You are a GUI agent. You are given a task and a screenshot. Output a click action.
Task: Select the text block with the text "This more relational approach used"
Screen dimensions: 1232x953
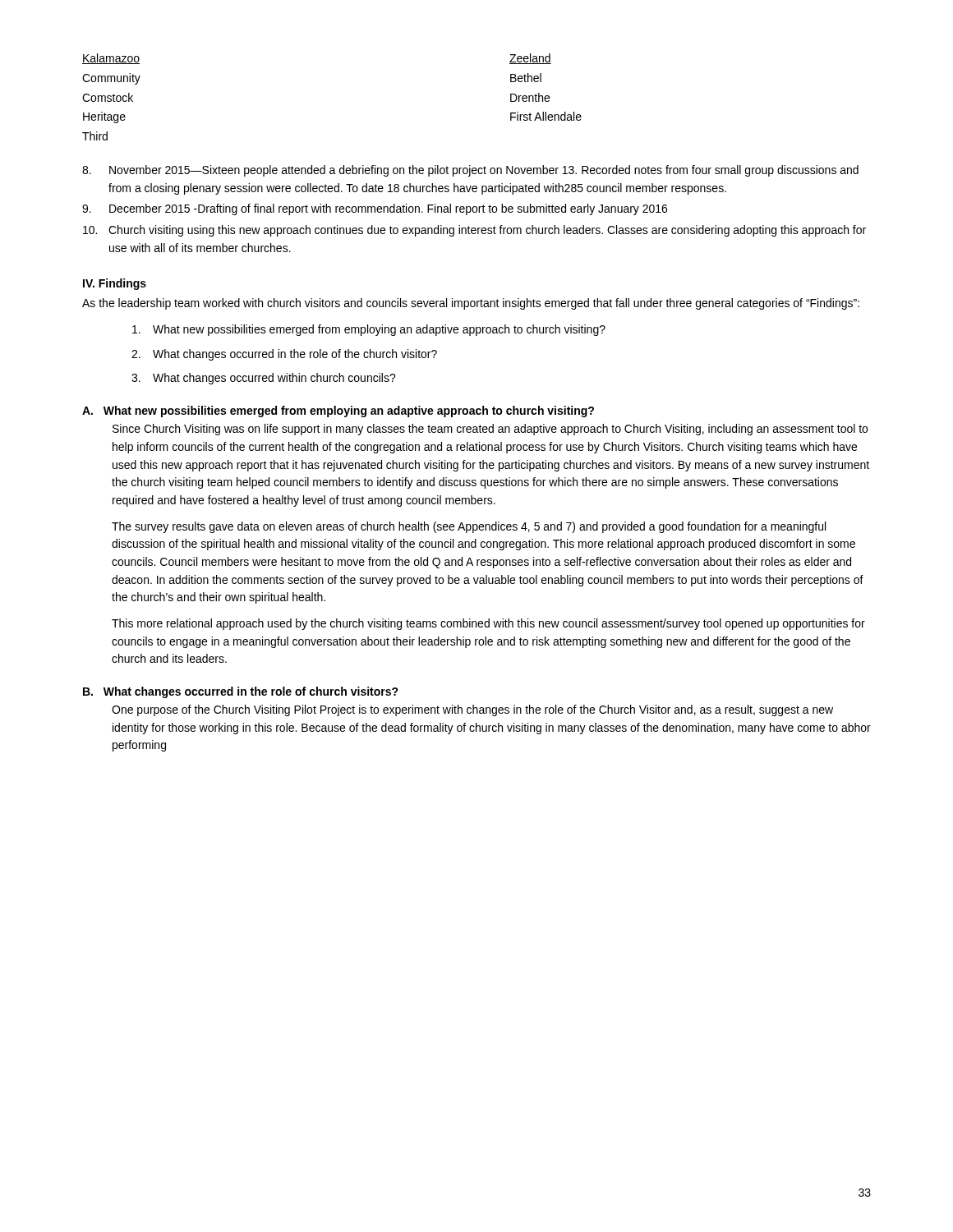(491, 642)
